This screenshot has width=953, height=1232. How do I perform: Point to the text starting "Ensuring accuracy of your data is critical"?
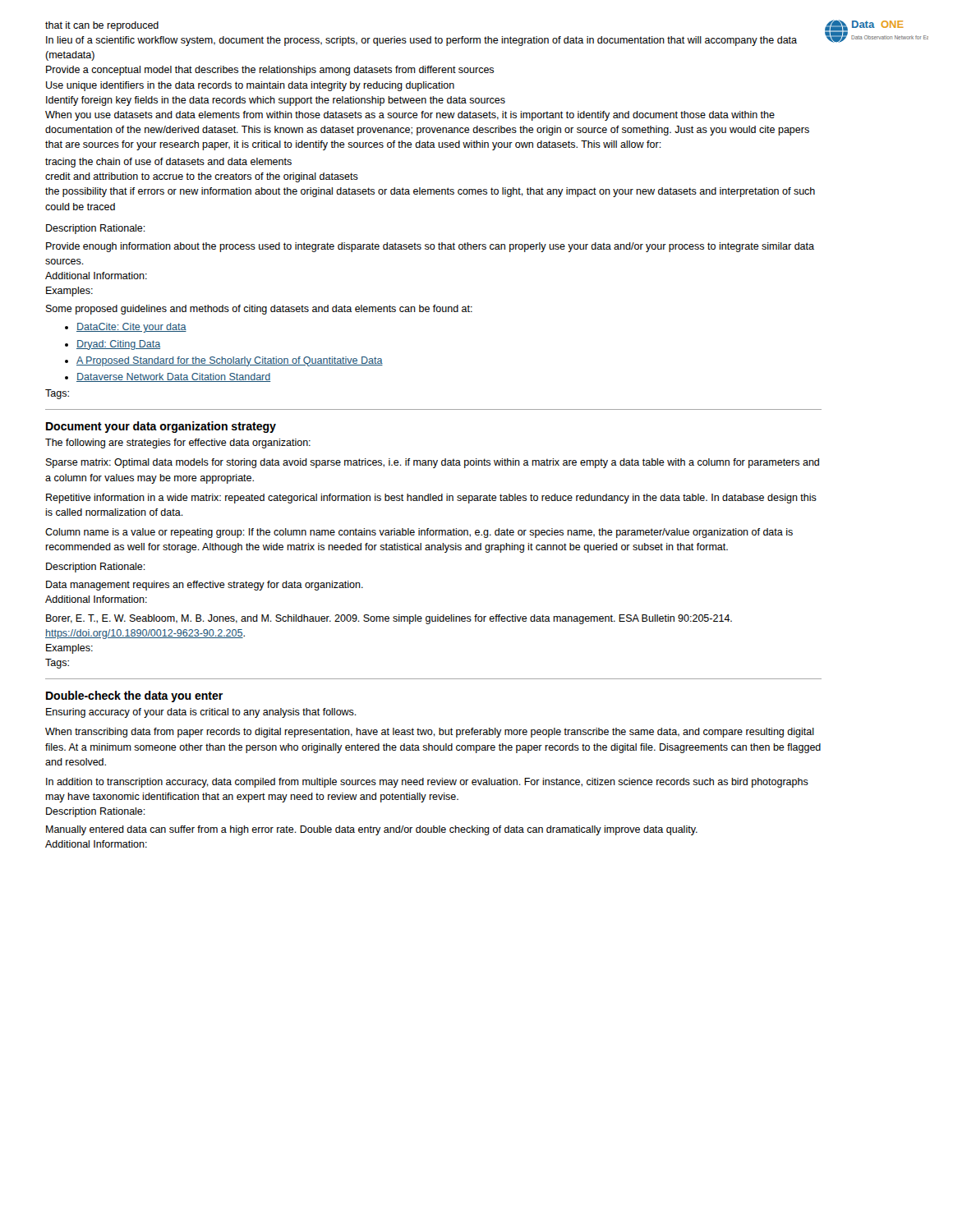point(201,712)
